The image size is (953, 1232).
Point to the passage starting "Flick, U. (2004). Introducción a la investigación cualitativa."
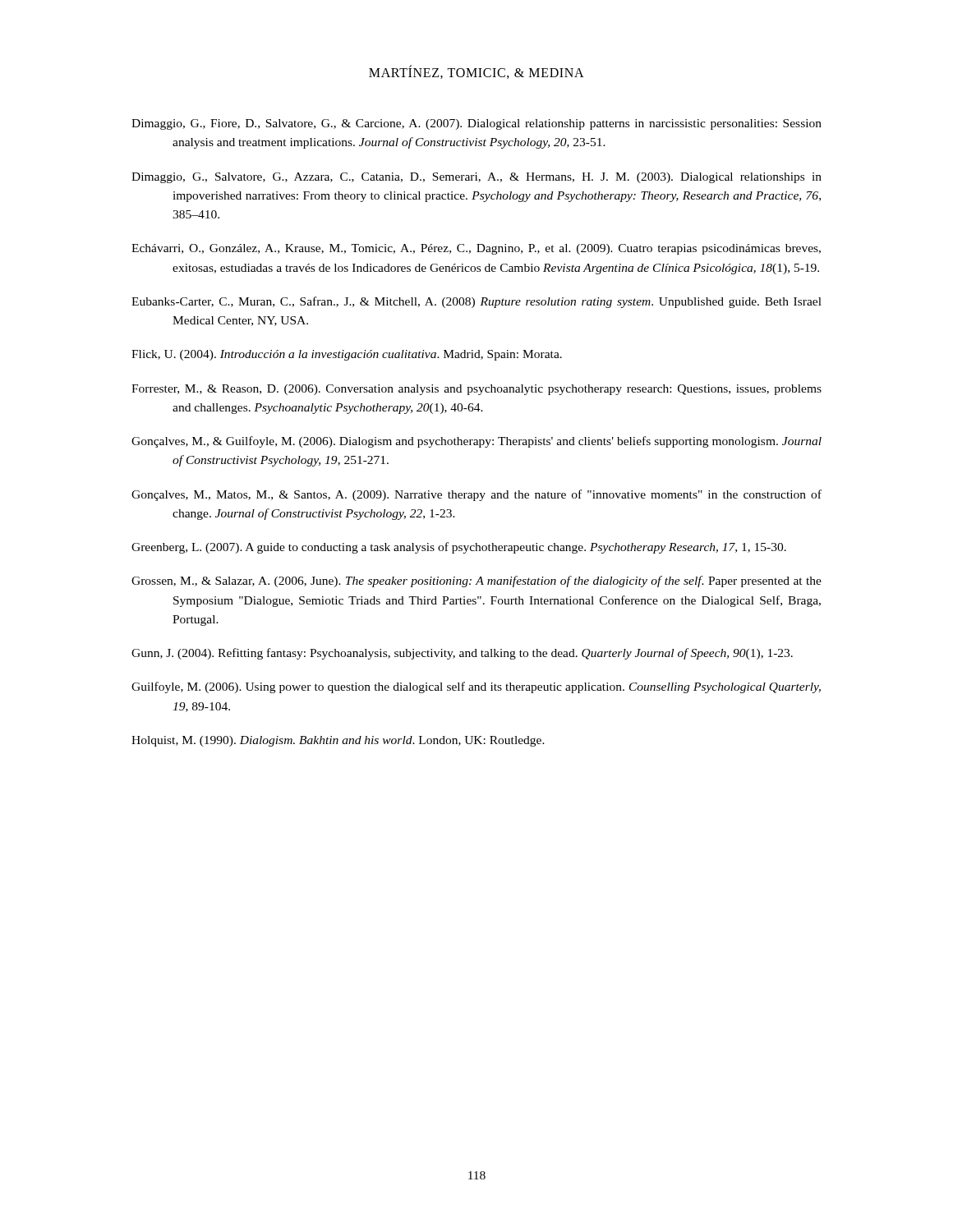tap(347, 354)
